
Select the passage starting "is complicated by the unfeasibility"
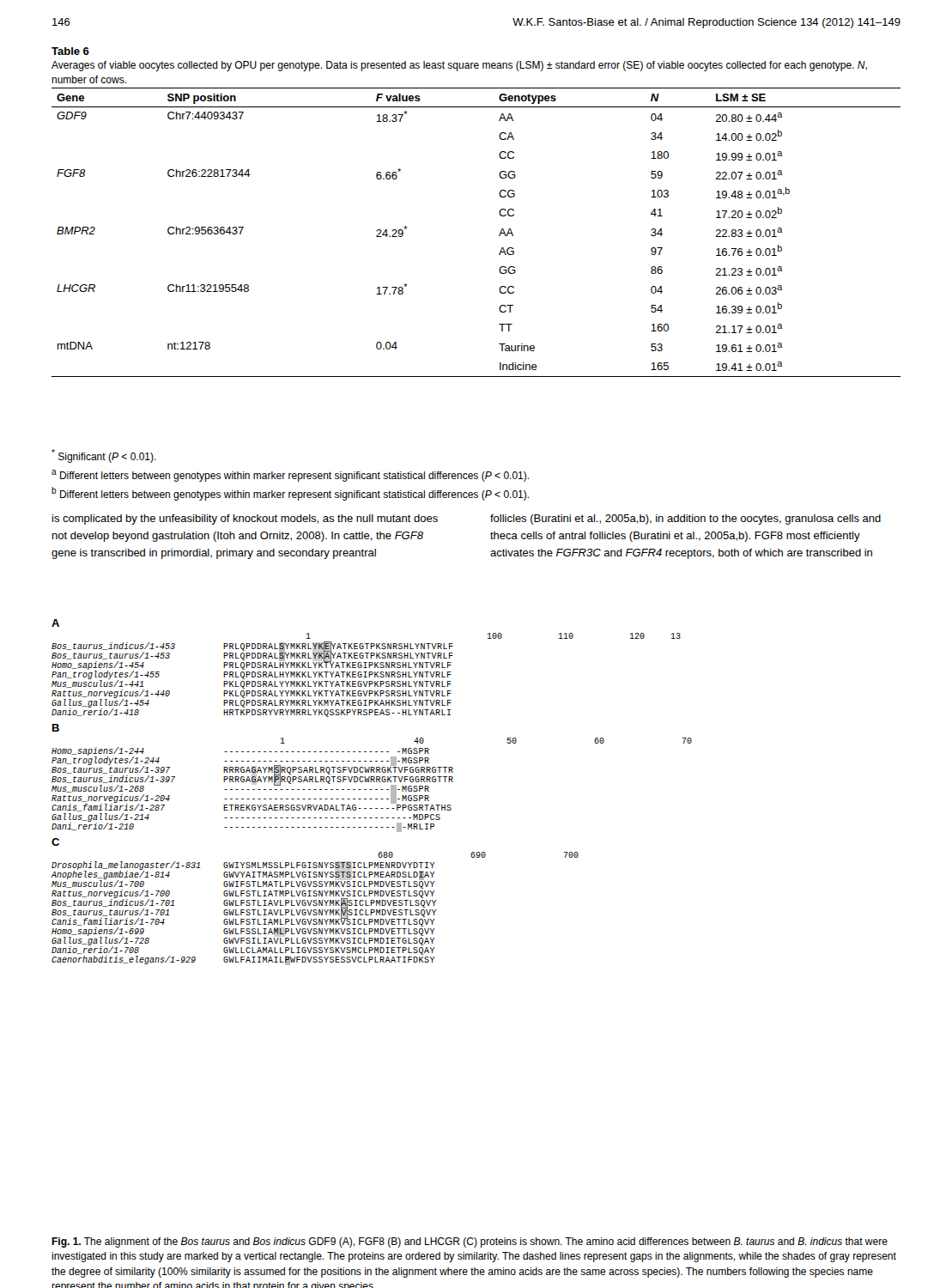click(245, 535)
